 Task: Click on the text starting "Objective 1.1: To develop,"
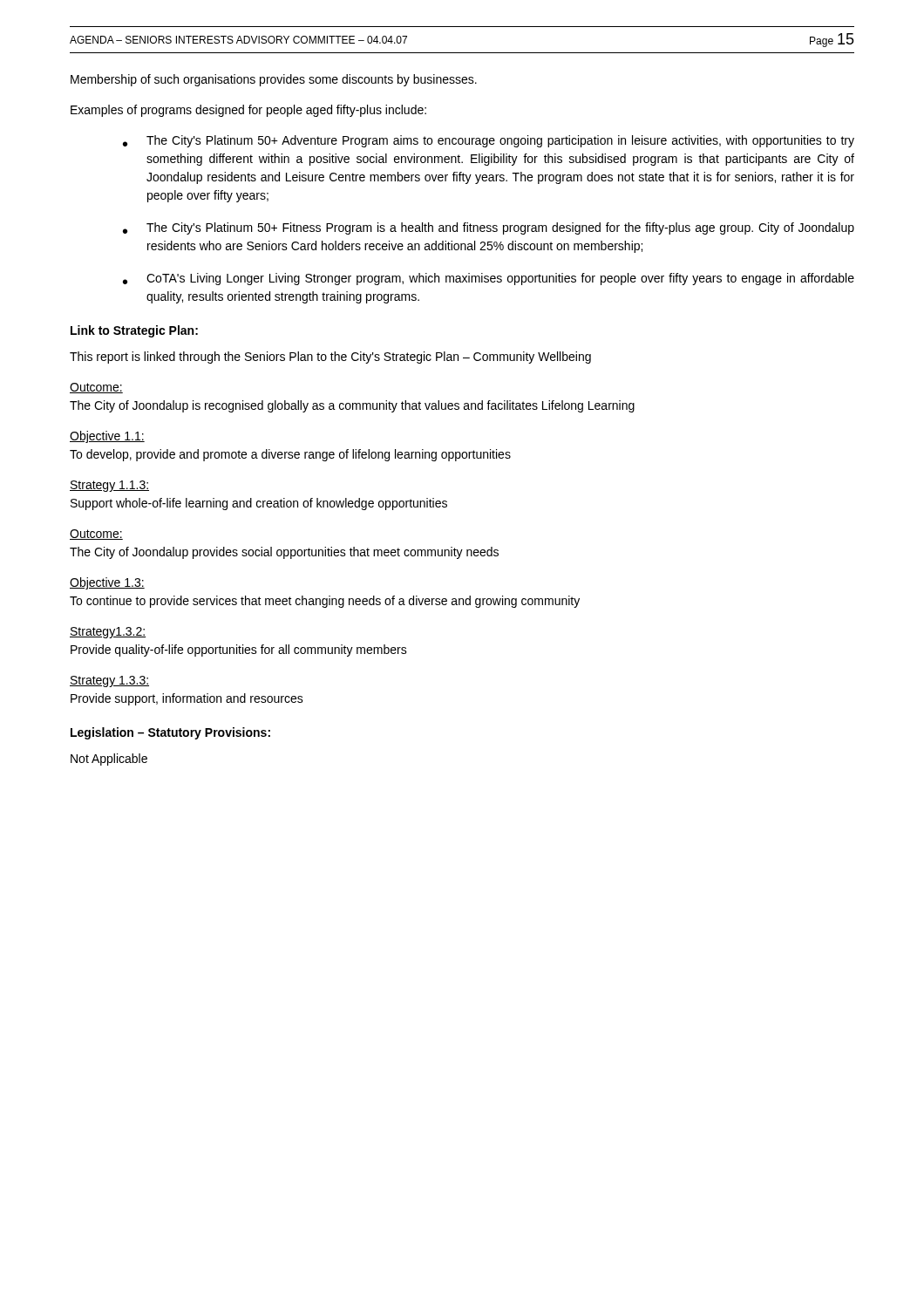tap(290, 445)
